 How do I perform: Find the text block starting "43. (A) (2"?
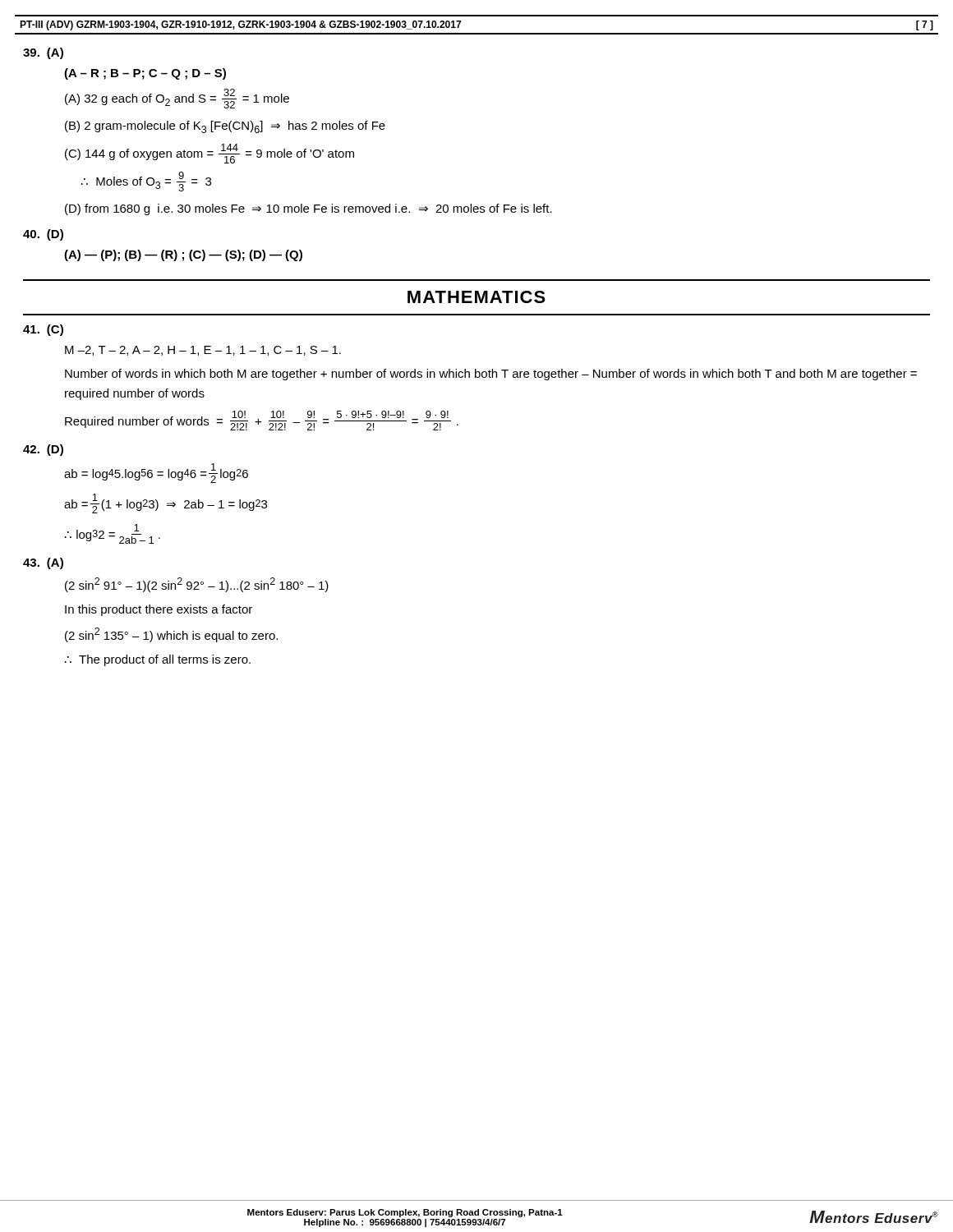tap(43, 563)
